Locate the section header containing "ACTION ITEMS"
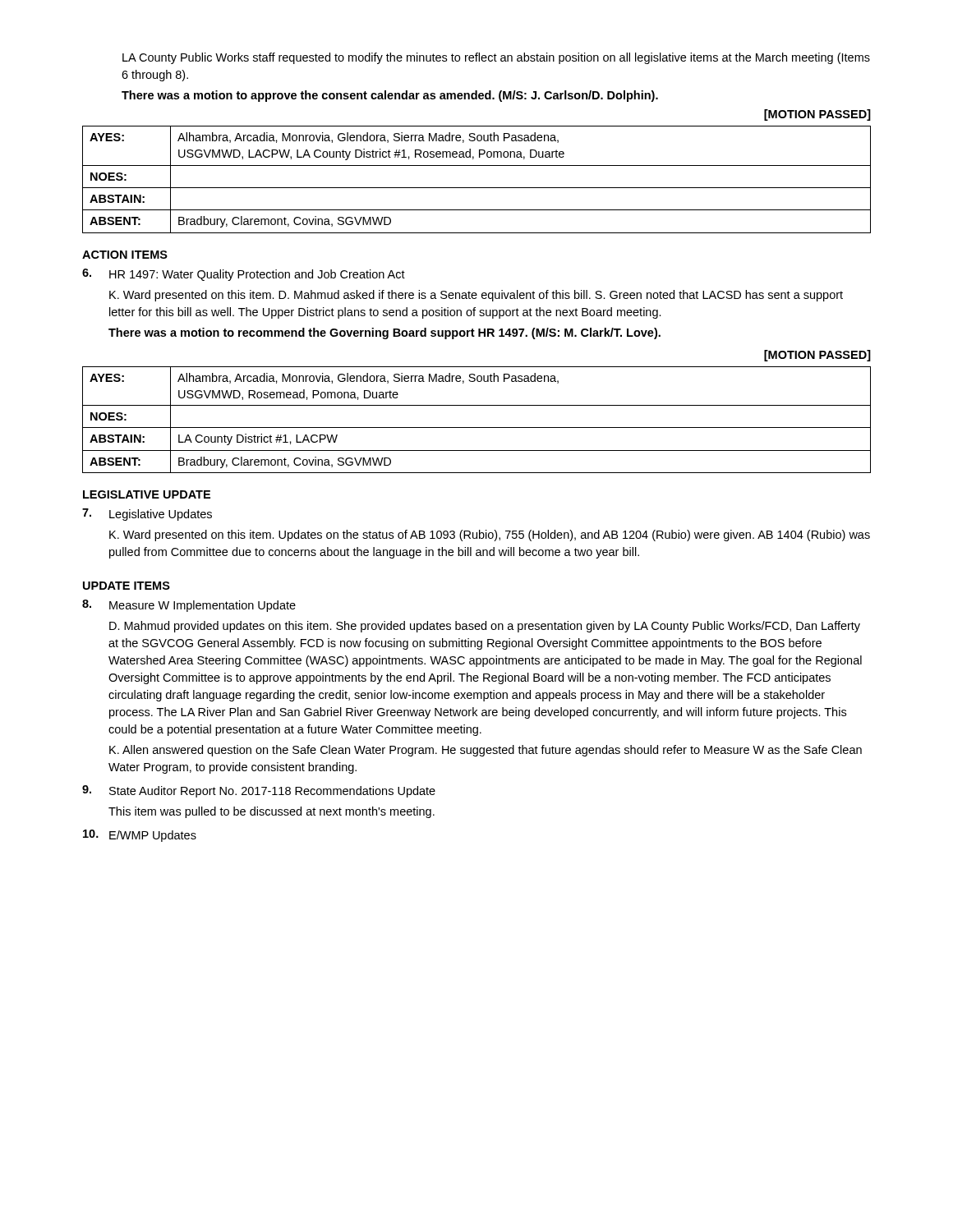 [x=125, y=254]
